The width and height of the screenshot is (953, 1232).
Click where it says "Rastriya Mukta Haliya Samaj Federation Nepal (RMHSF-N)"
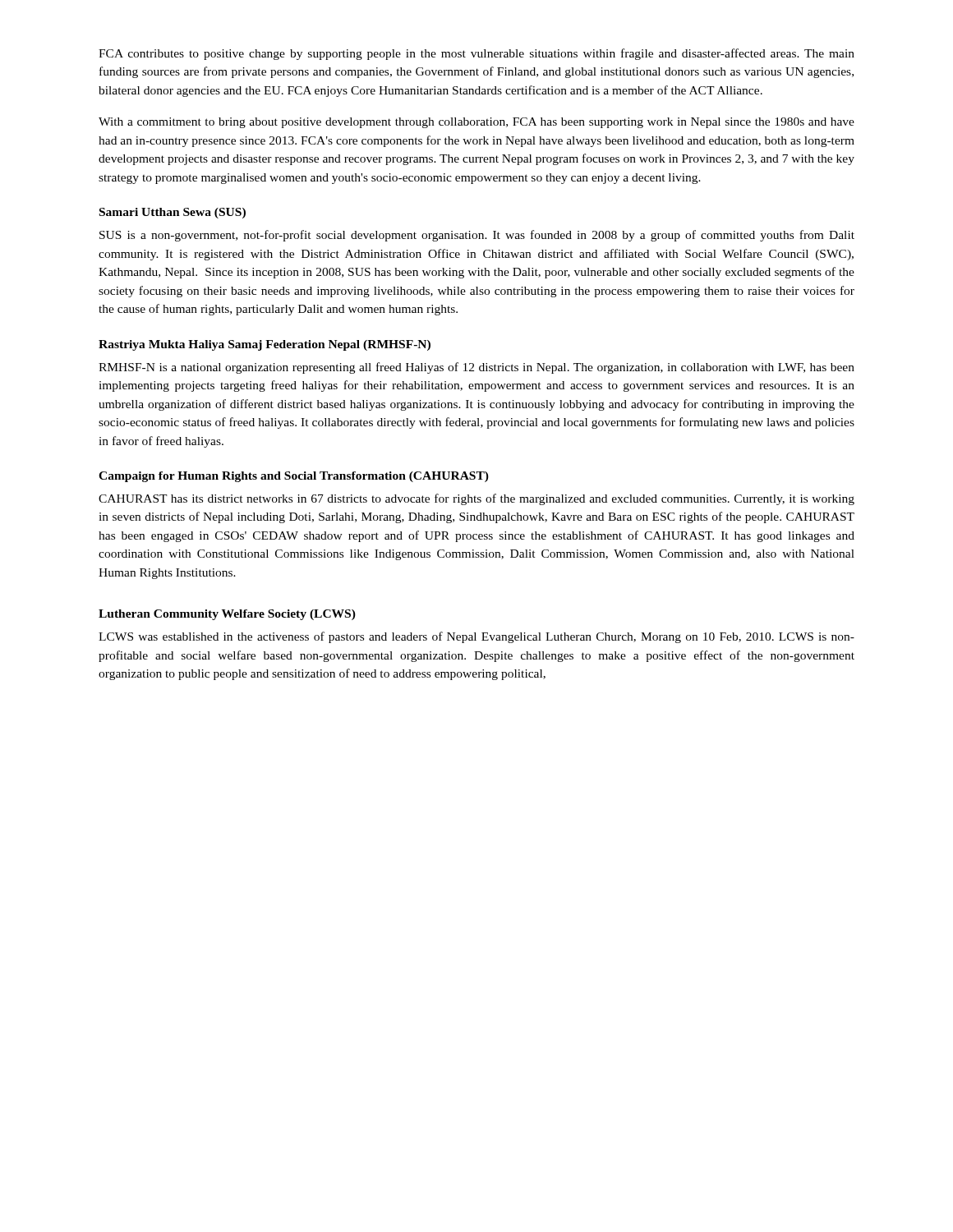[x=265, y=343]
